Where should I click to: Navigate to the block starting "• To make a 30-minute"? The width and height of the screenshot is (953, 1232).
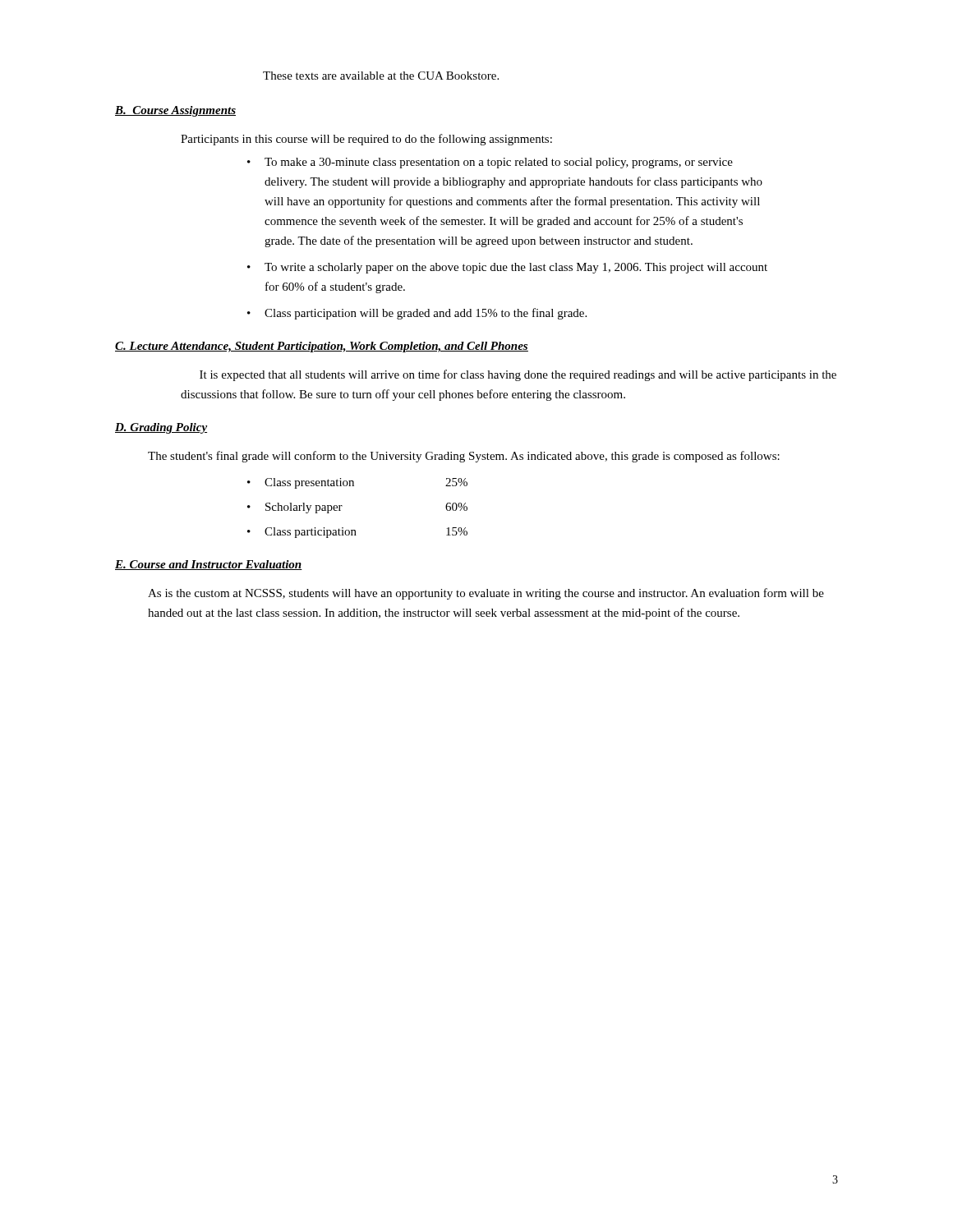tap(504, 200)
